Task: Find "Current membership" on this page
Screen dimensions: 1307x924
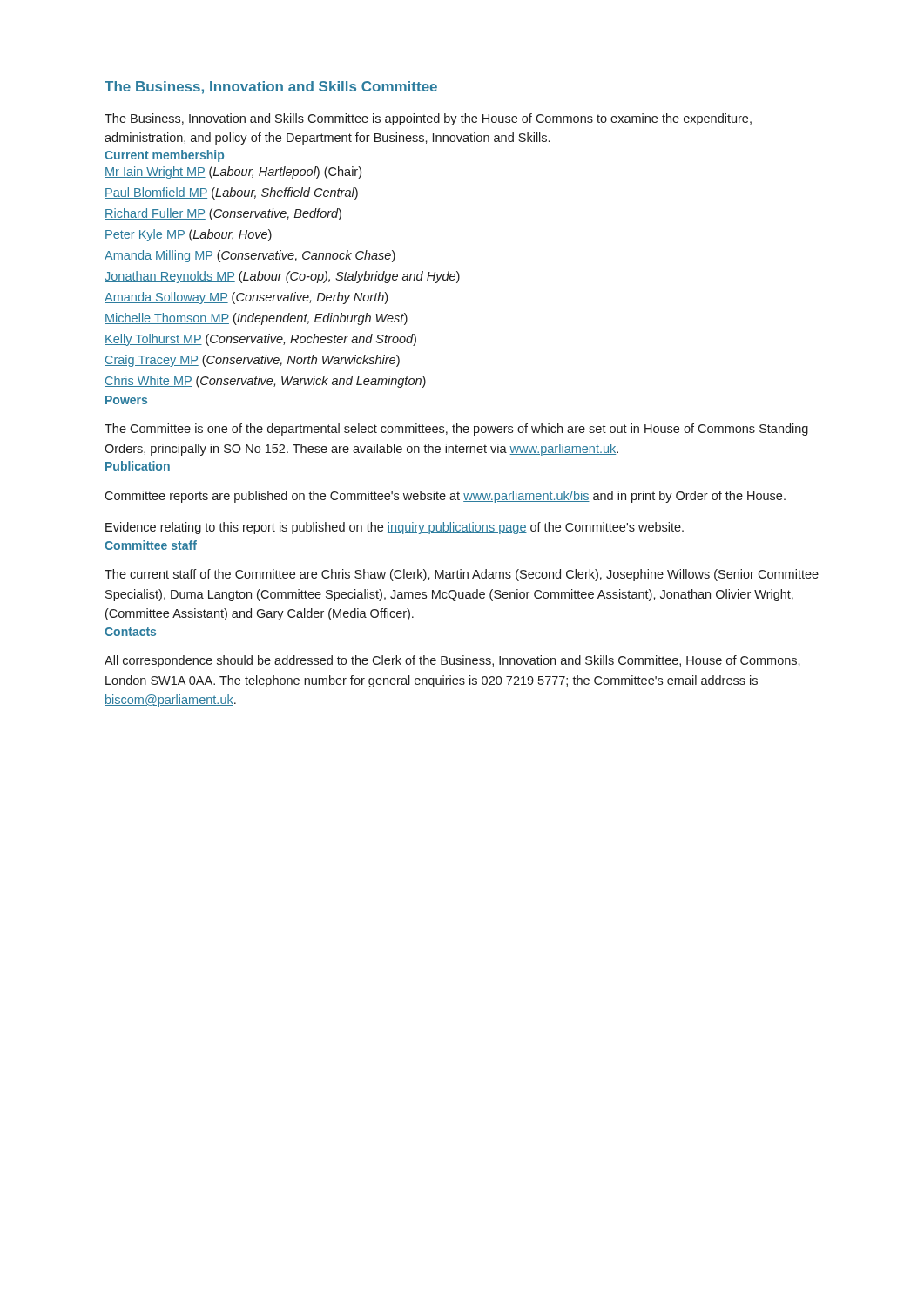Action: point(164,155)
